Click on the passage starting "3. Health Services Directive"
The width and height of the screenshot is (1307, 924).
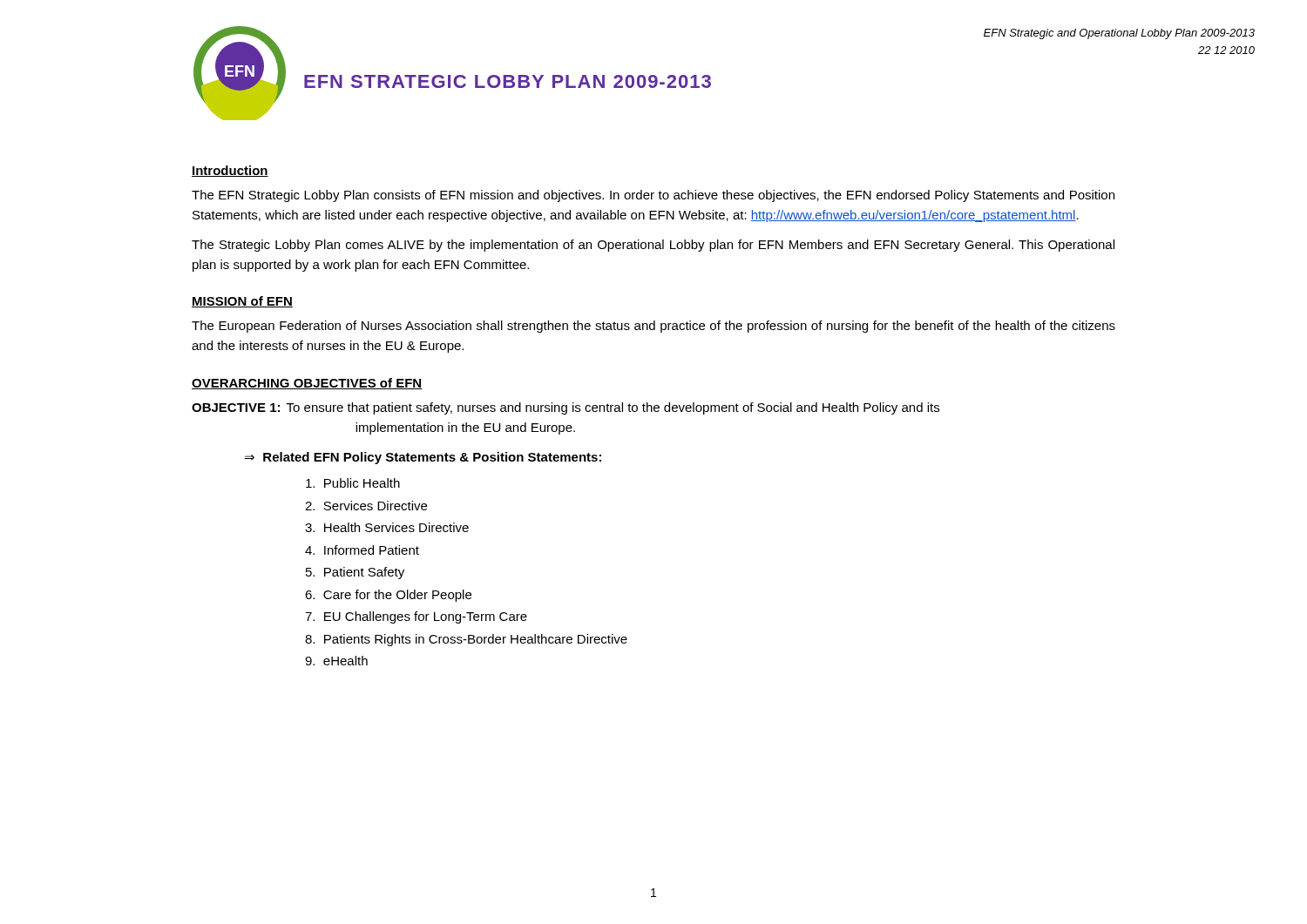[387, 527]
